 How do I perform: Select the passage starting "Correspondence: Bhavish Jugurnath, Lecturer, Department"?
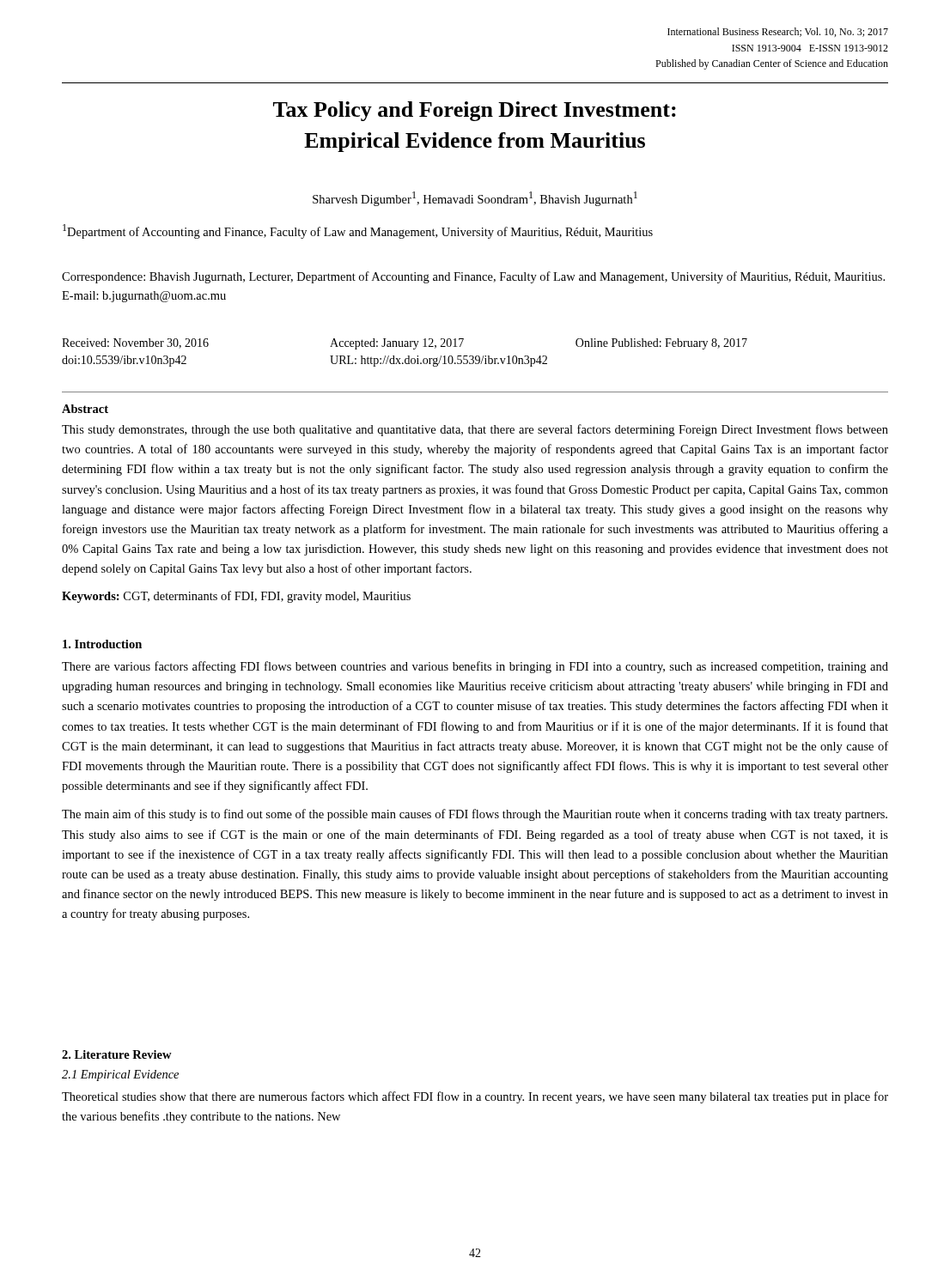pos(474,286)
